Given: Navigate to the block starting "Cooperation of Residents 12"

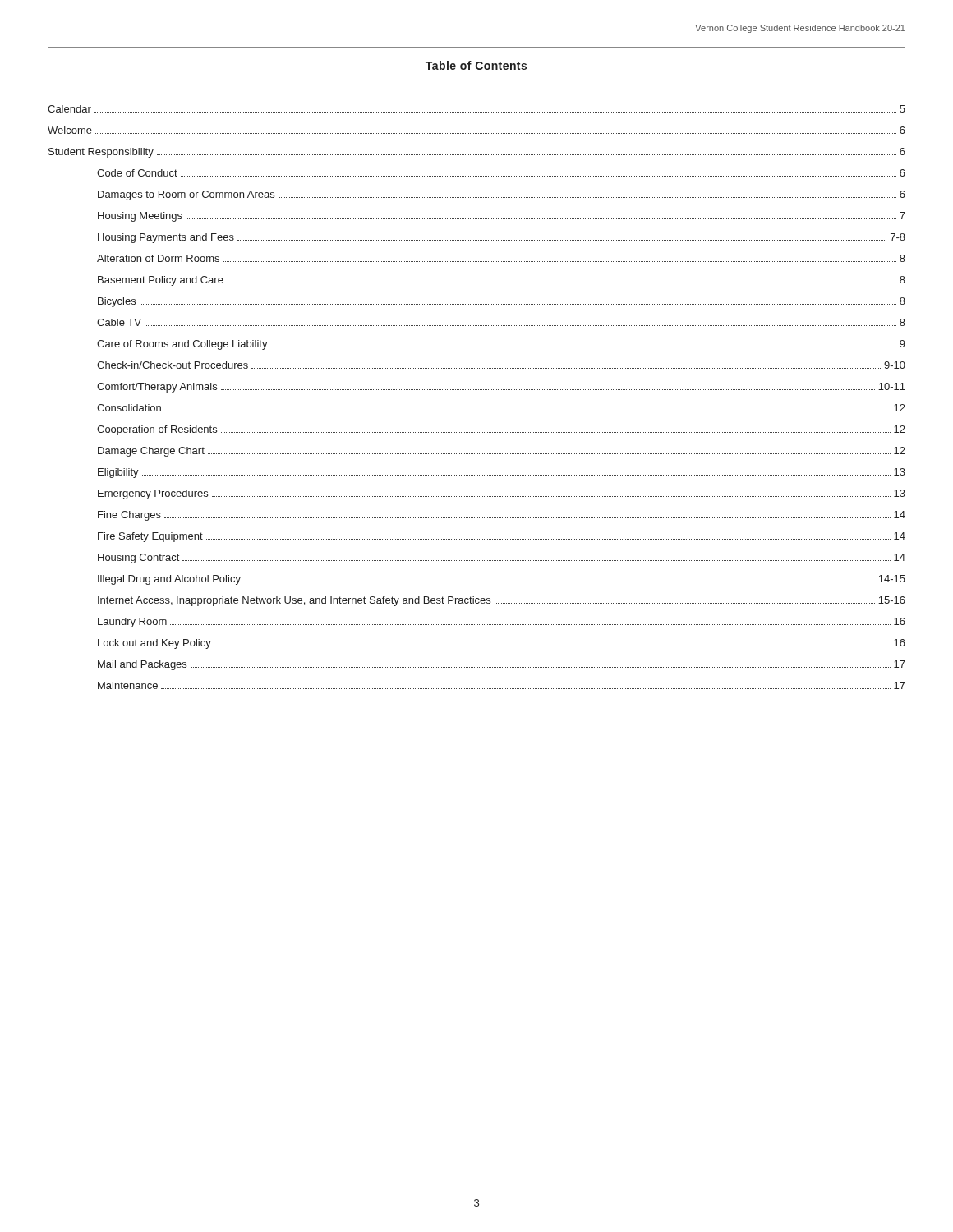Looking at the screenshot, I should [501, 430].
